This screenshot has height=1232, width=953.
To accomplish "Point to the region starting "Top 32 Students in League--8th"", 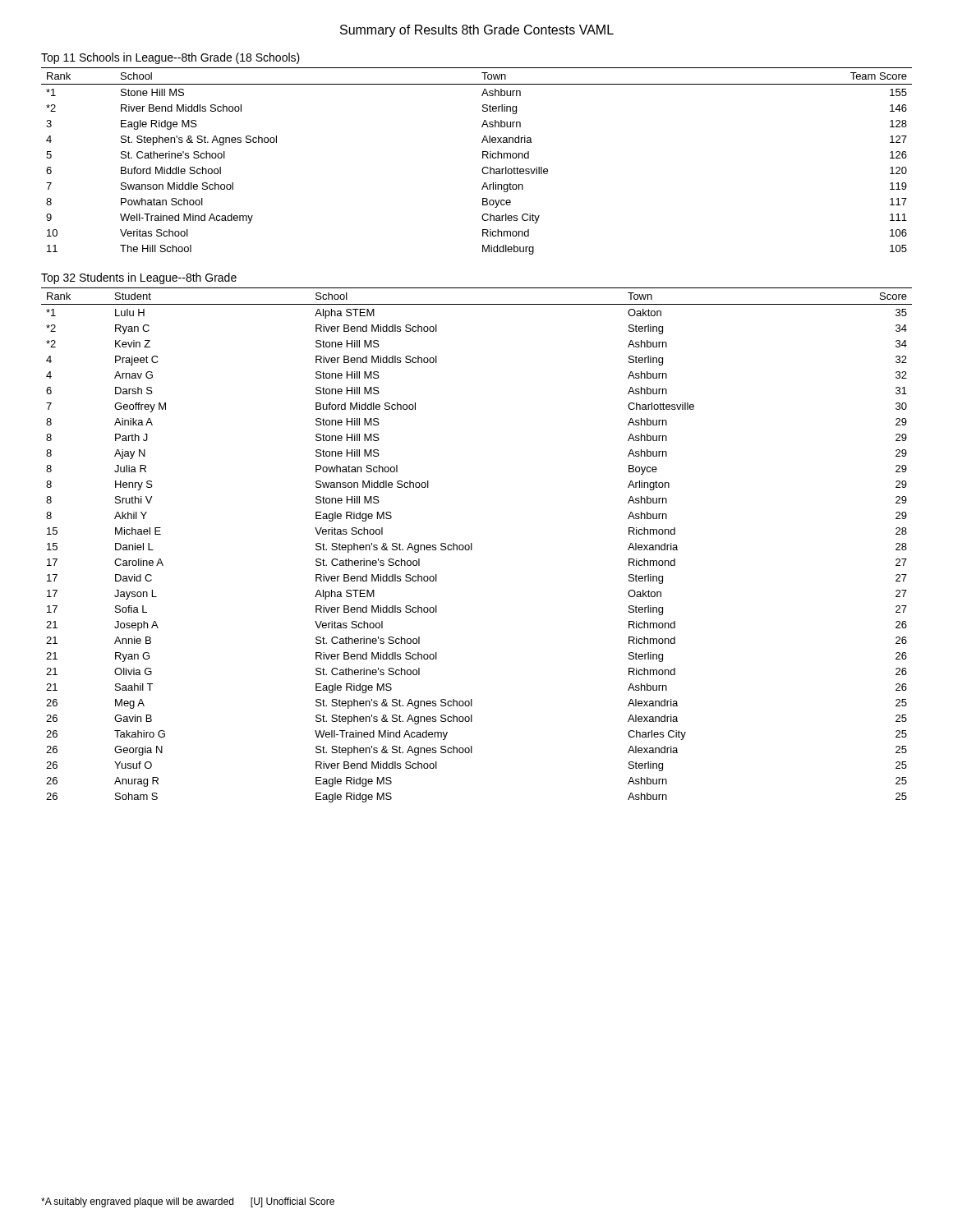I will pos(139,278).
